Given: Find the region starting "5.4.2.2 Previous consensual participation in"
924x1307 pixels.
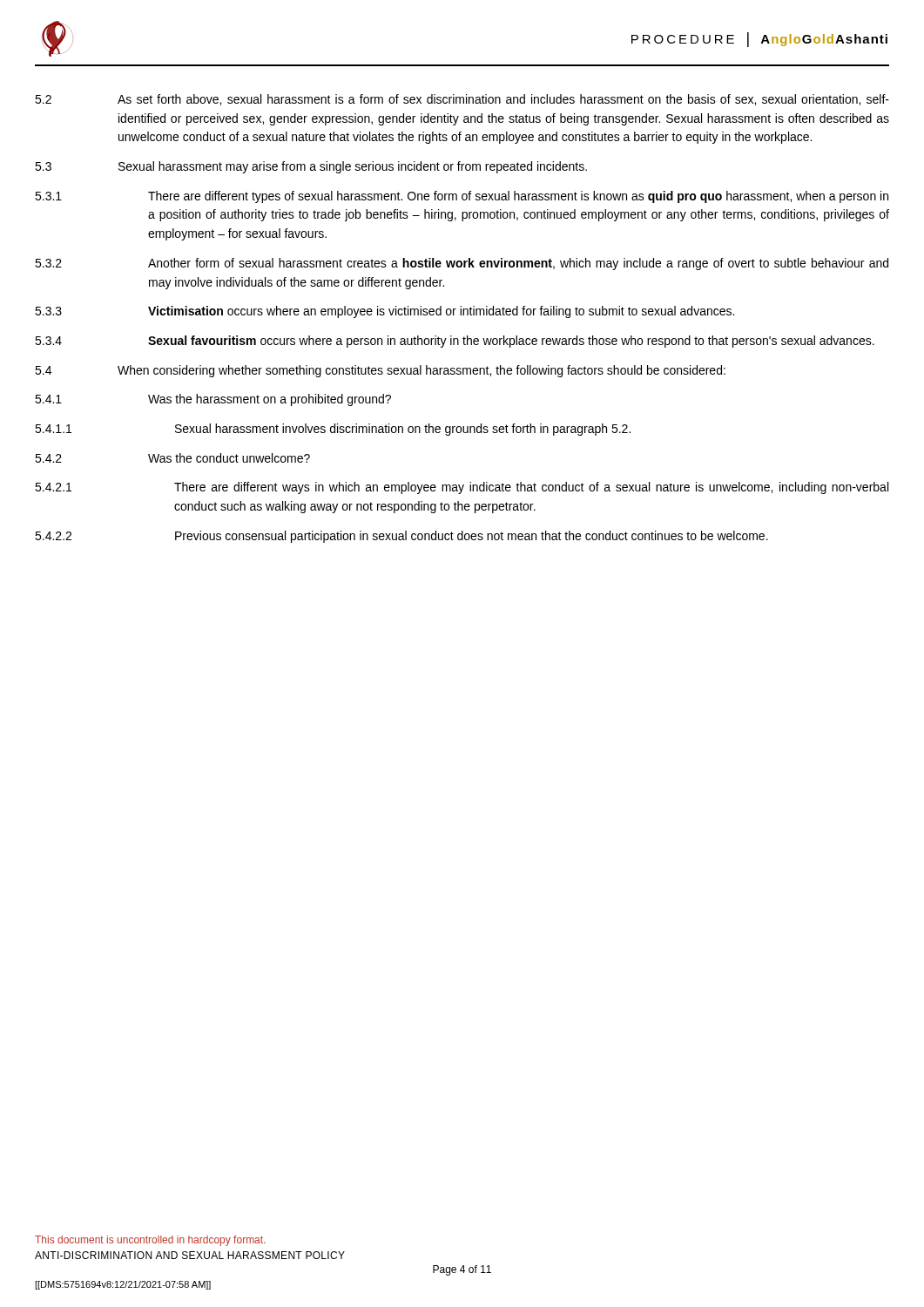Looking at the screenshot, I should click(462, 536).
